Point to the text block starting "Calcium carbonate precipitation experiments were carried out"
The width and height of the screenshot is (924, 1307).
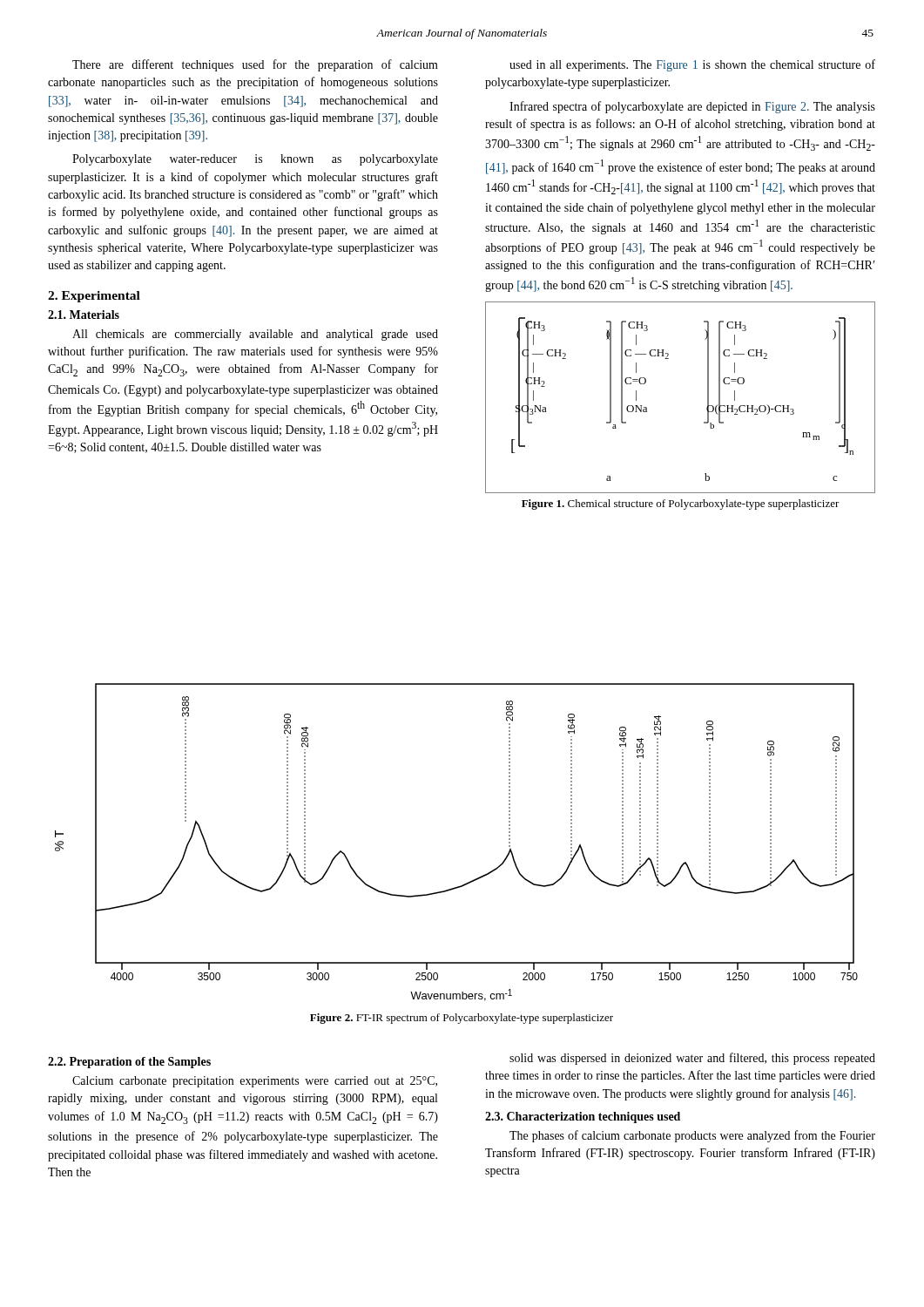point(243,1127)
